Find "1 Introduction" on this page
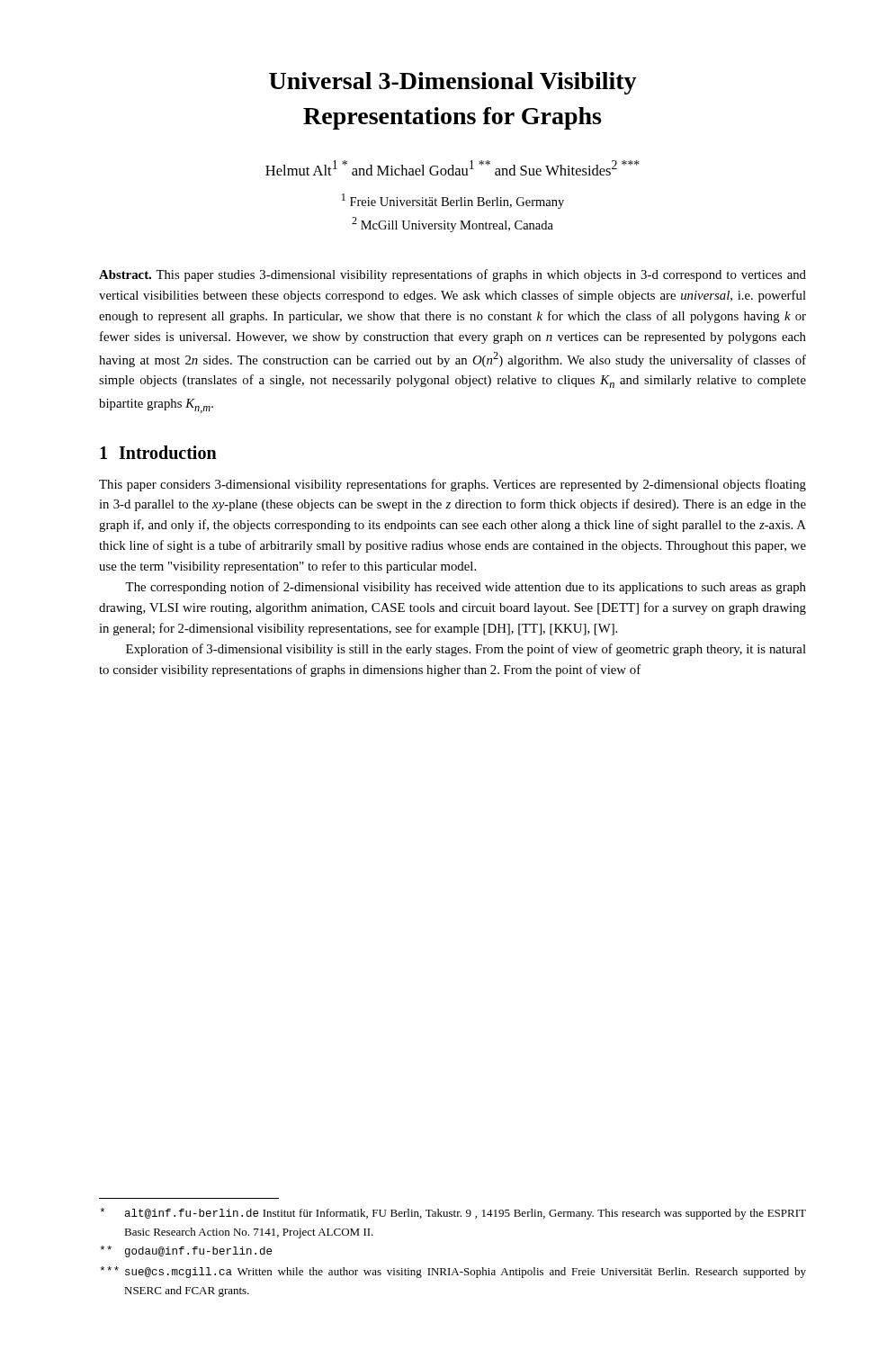This screenshot has width=896, height=1350. pos(158,453)
